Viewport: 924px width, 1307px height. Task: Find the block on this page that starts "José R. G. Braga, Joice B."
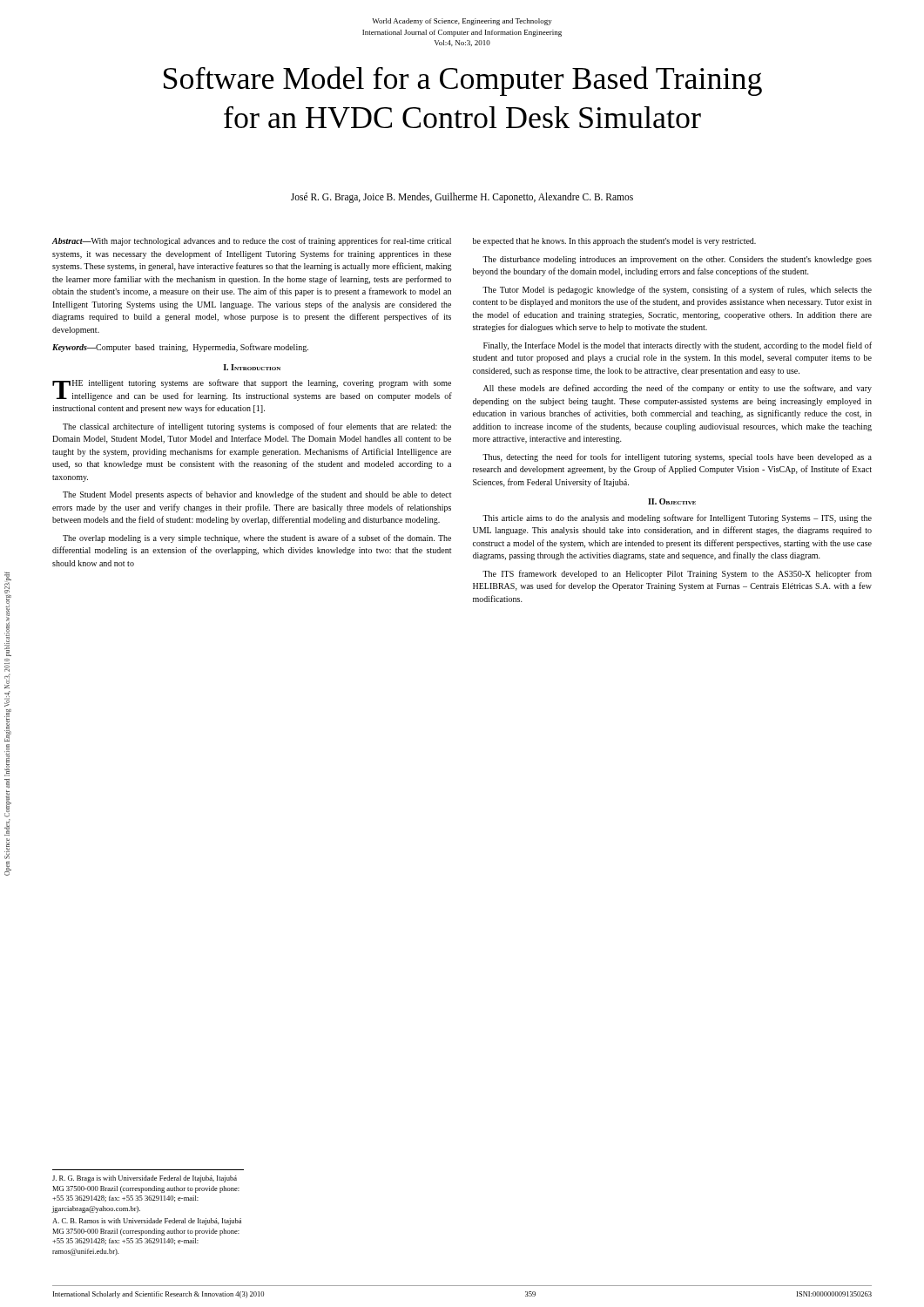462,197
